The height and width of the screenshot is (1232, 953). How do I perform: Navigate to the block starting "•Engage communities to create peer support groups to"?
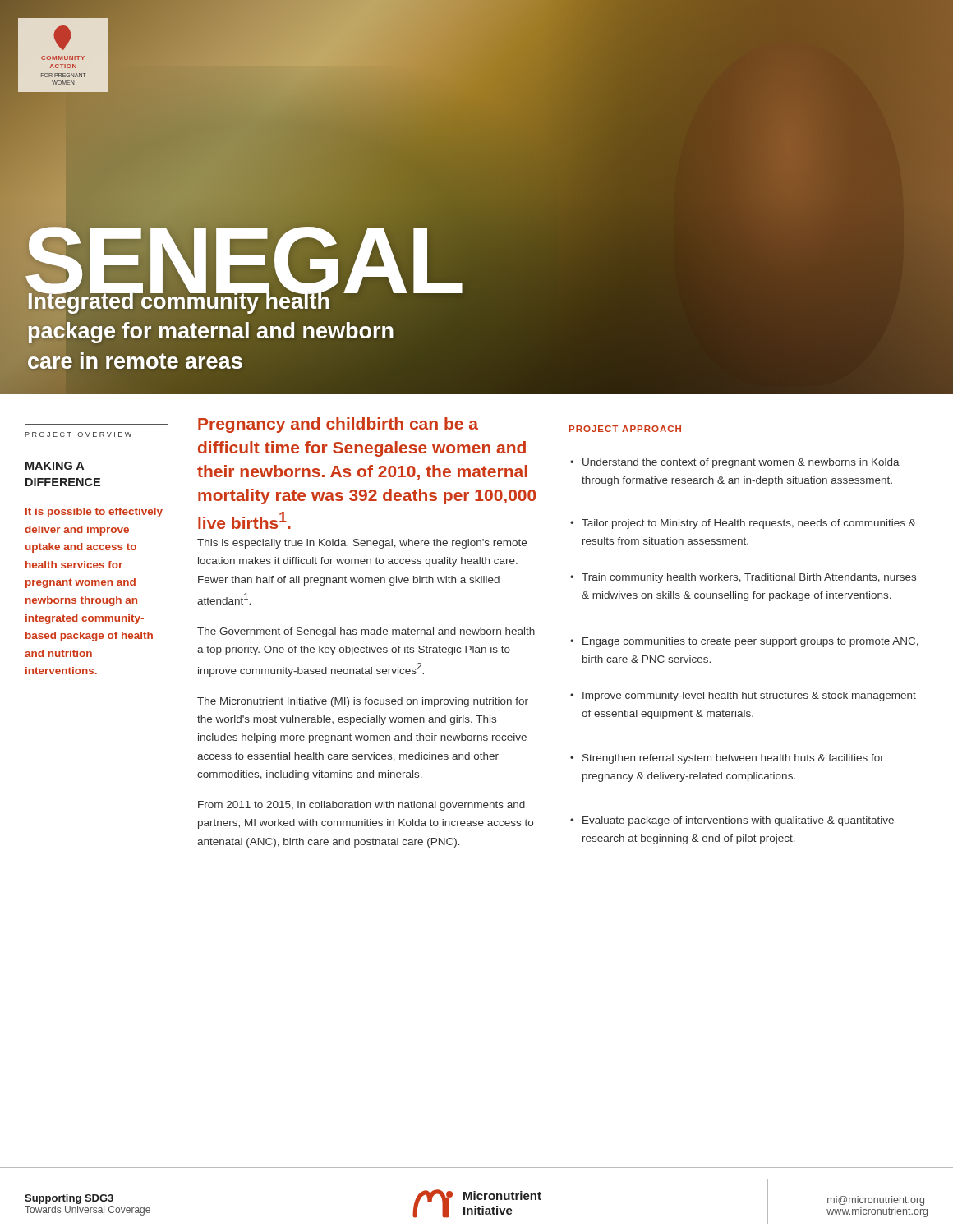(745, 650)
